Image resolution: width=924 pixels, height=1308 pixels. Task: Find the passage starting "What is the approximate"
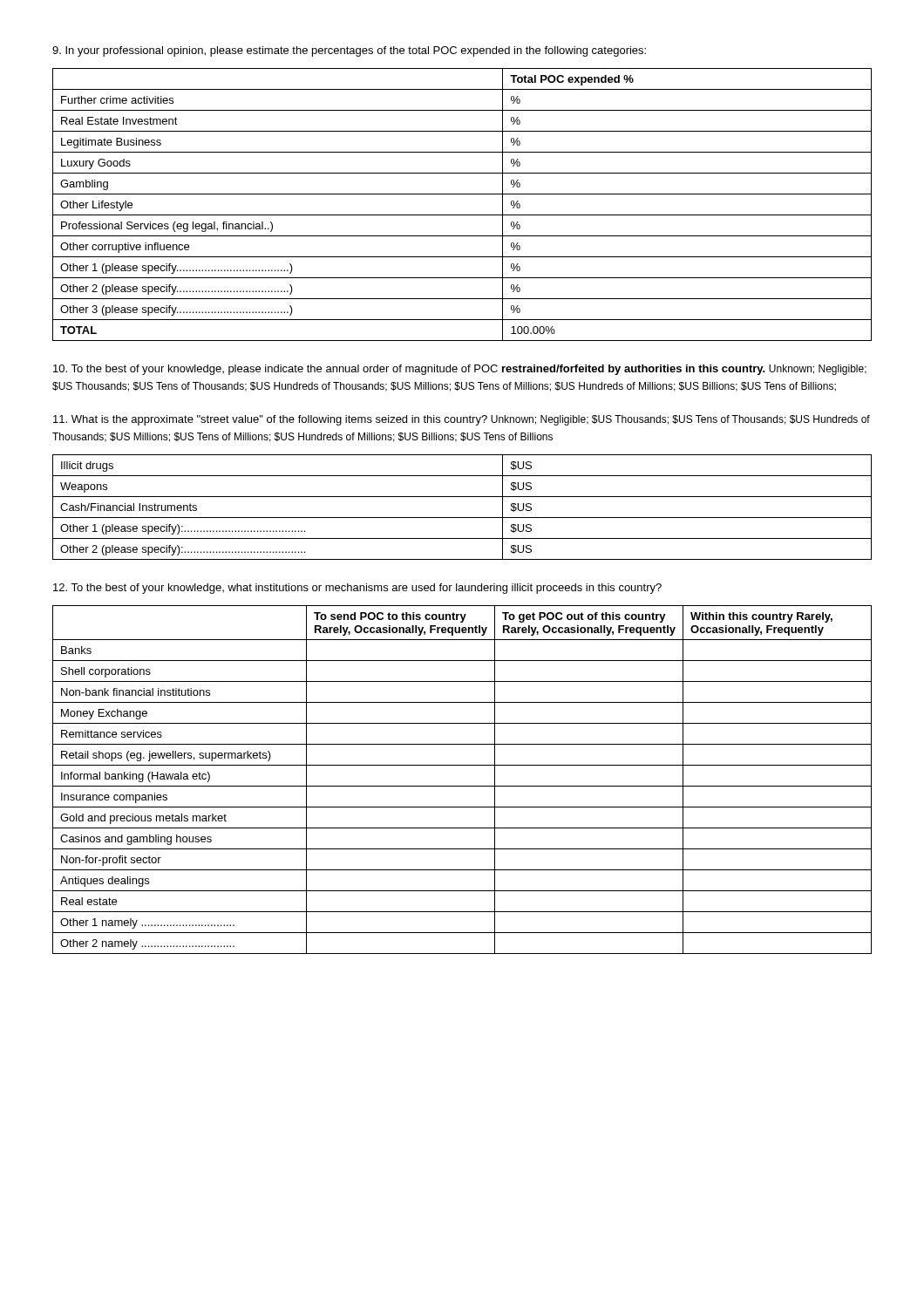461,428
